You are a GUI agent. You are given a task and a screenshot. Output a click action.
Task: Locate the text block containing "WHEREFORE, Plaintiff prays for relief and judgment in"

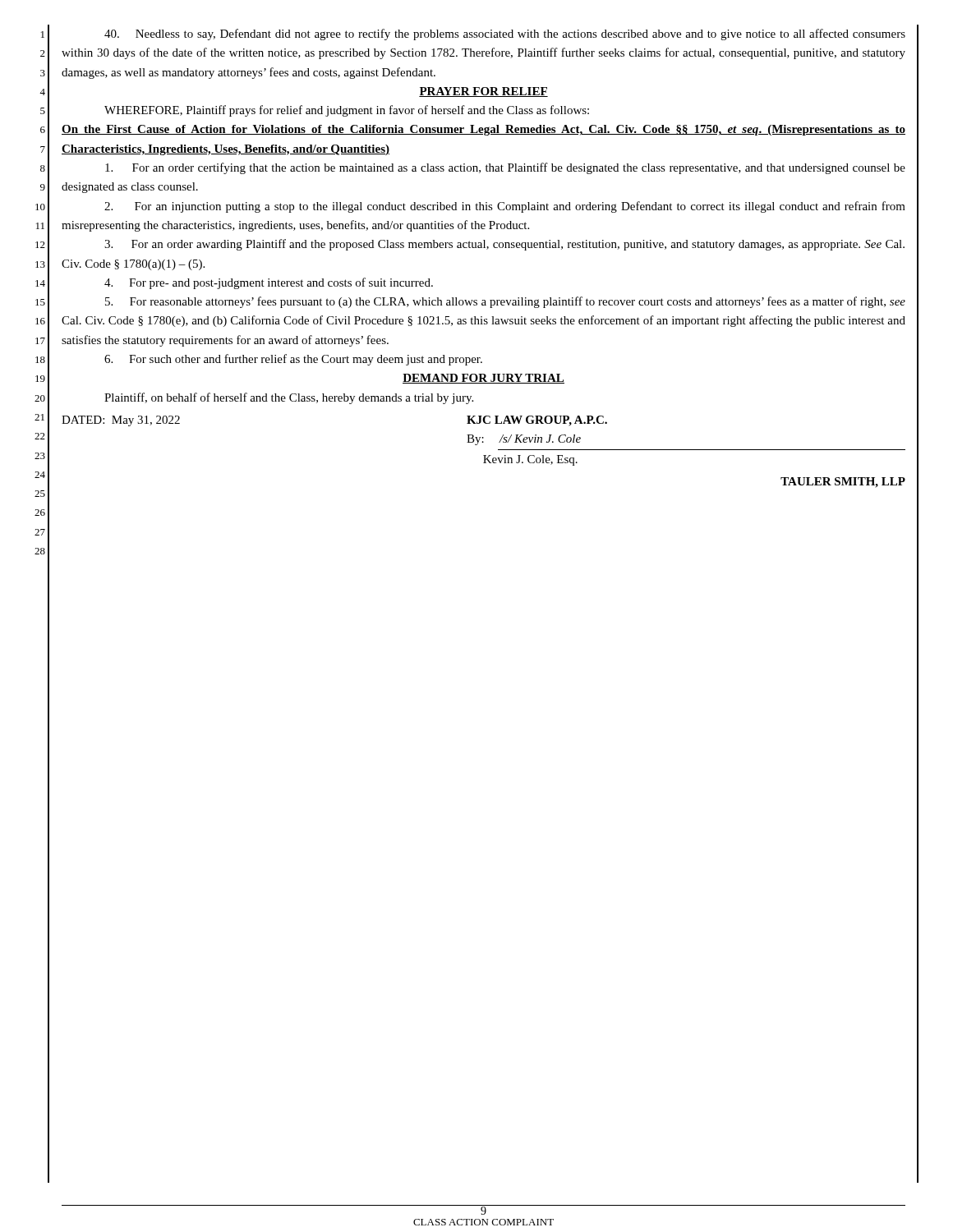tap(484, 111)
